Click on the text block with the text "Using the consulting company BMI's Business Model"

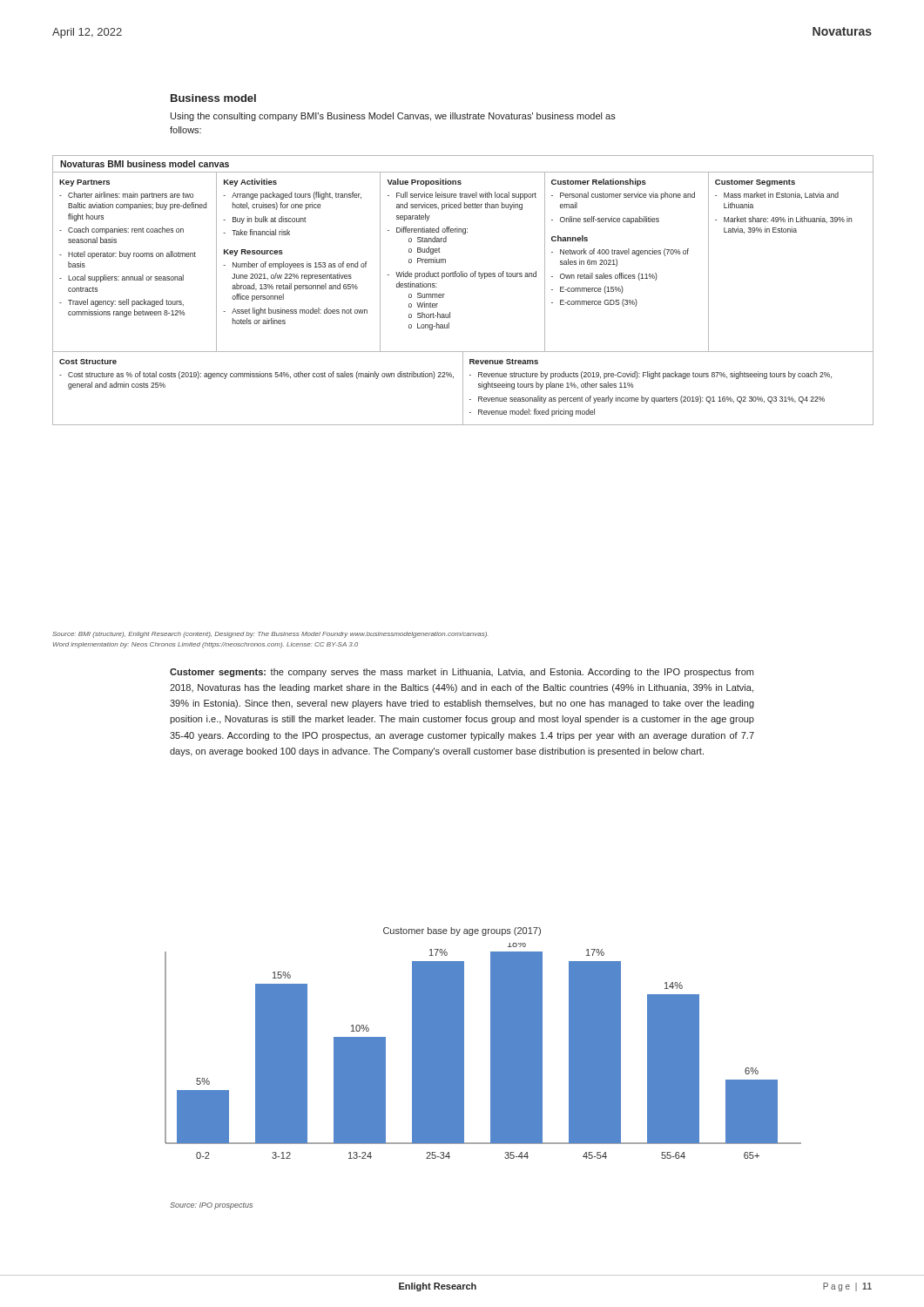click(x=393, y=123)
